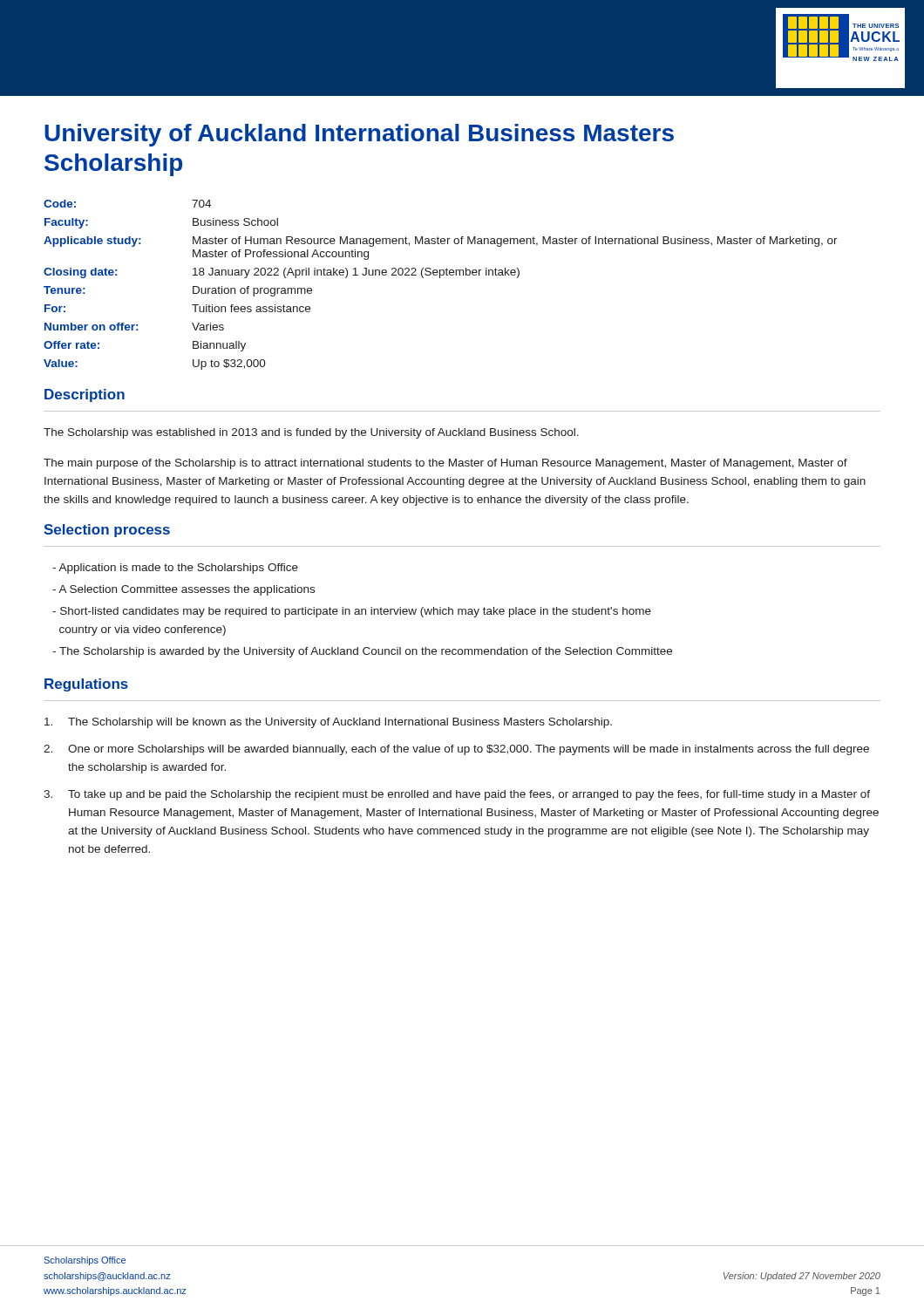Find the list item that says "2. One or more Scholarships"
The height and width of the screenshot is (1308, 924).
[462, 759]
